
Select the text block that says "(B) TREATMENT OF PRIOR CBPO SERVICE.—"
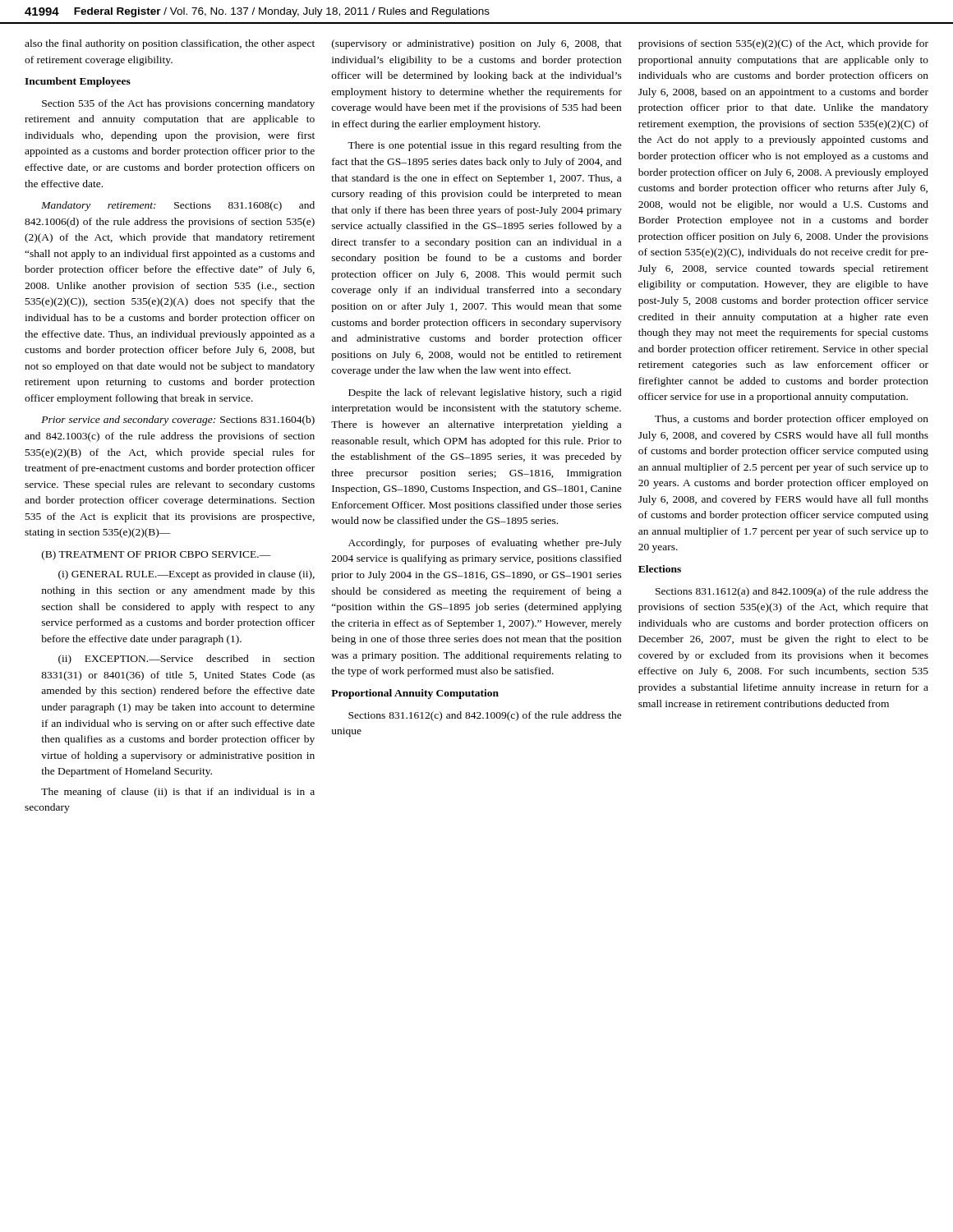[170, 663]
